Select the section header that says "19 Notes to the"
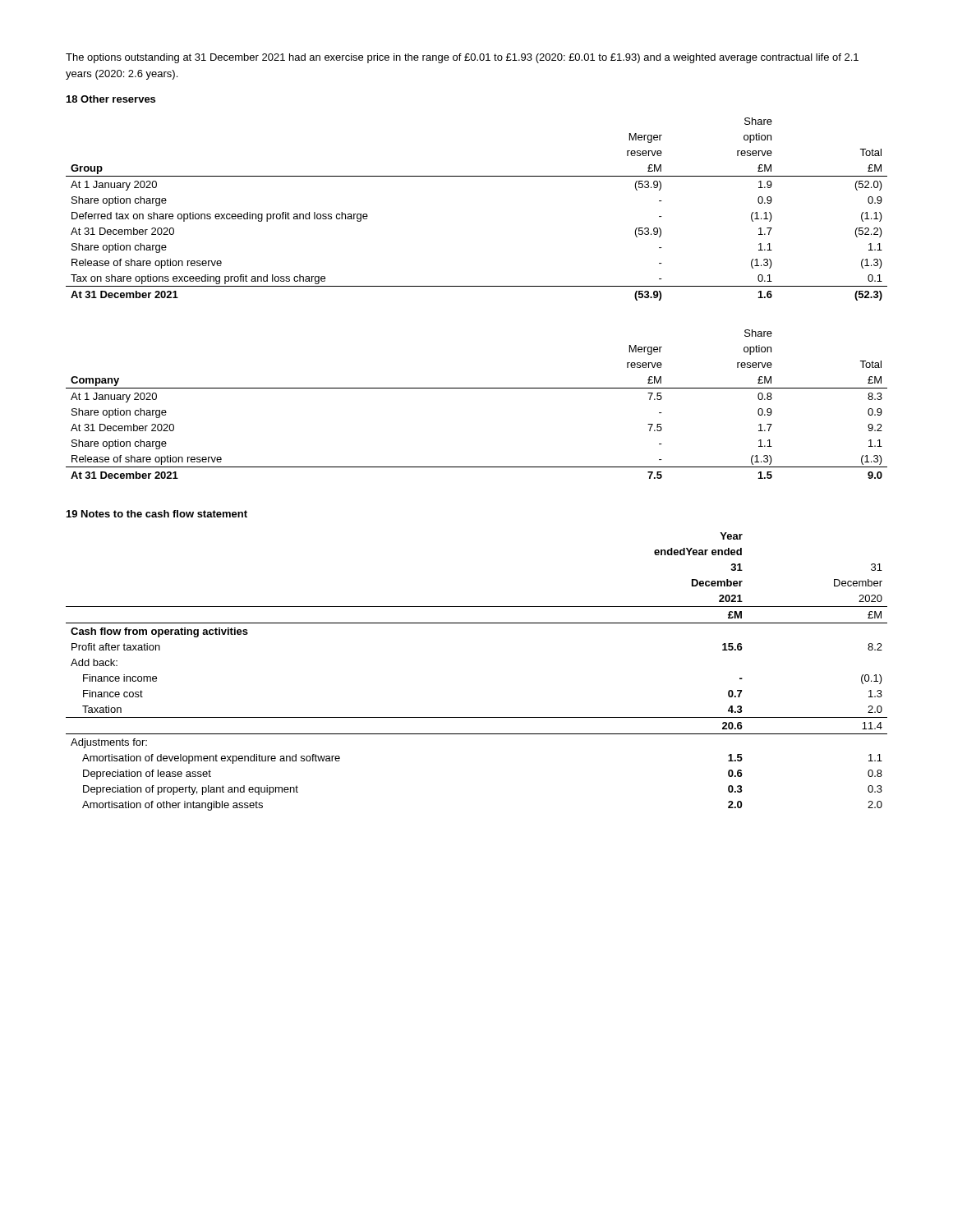The image size is (953, 1232). [157, 514]
